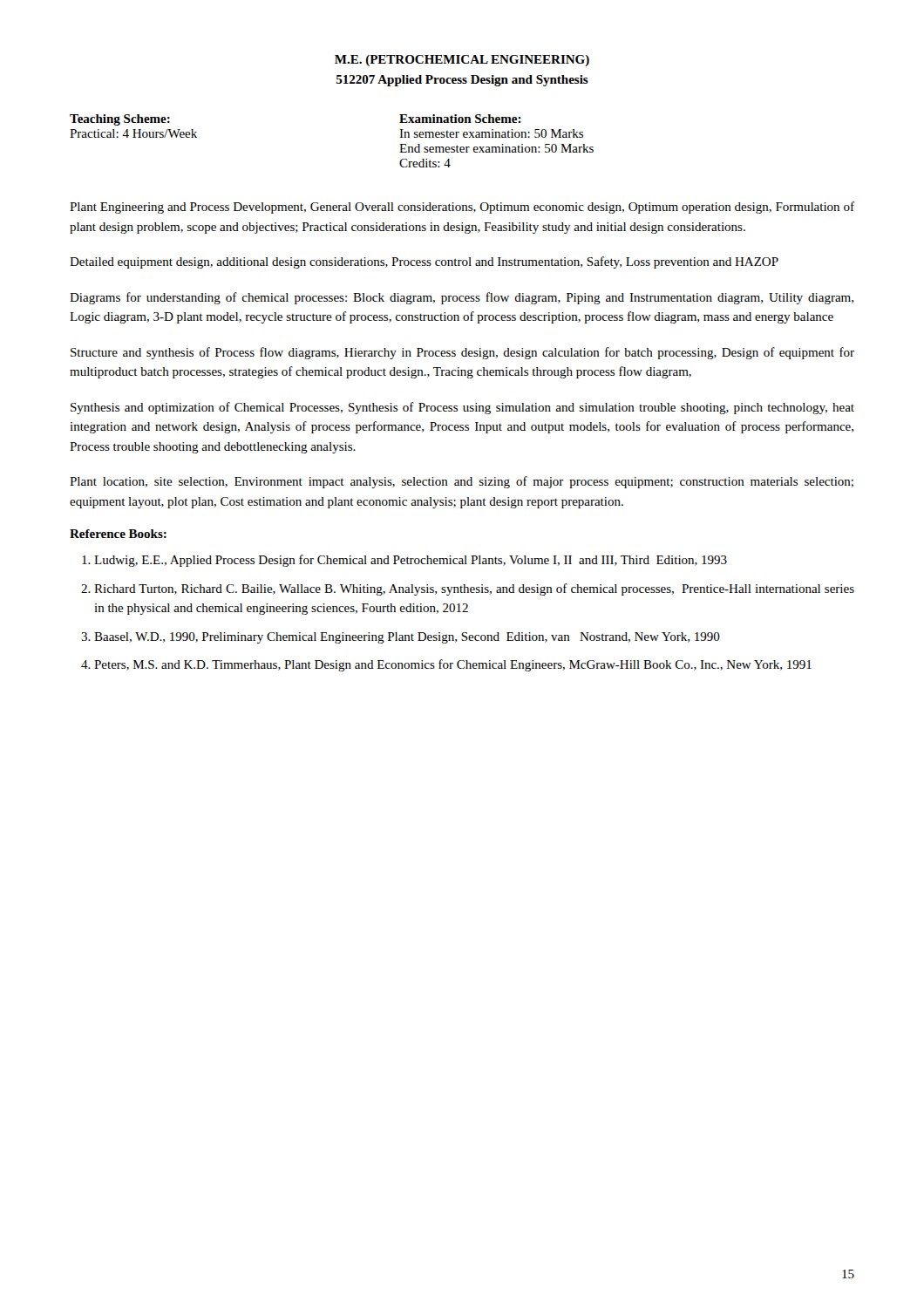Click on the block starting "Diagrams for understanding of chemical"

coord(462,307)
